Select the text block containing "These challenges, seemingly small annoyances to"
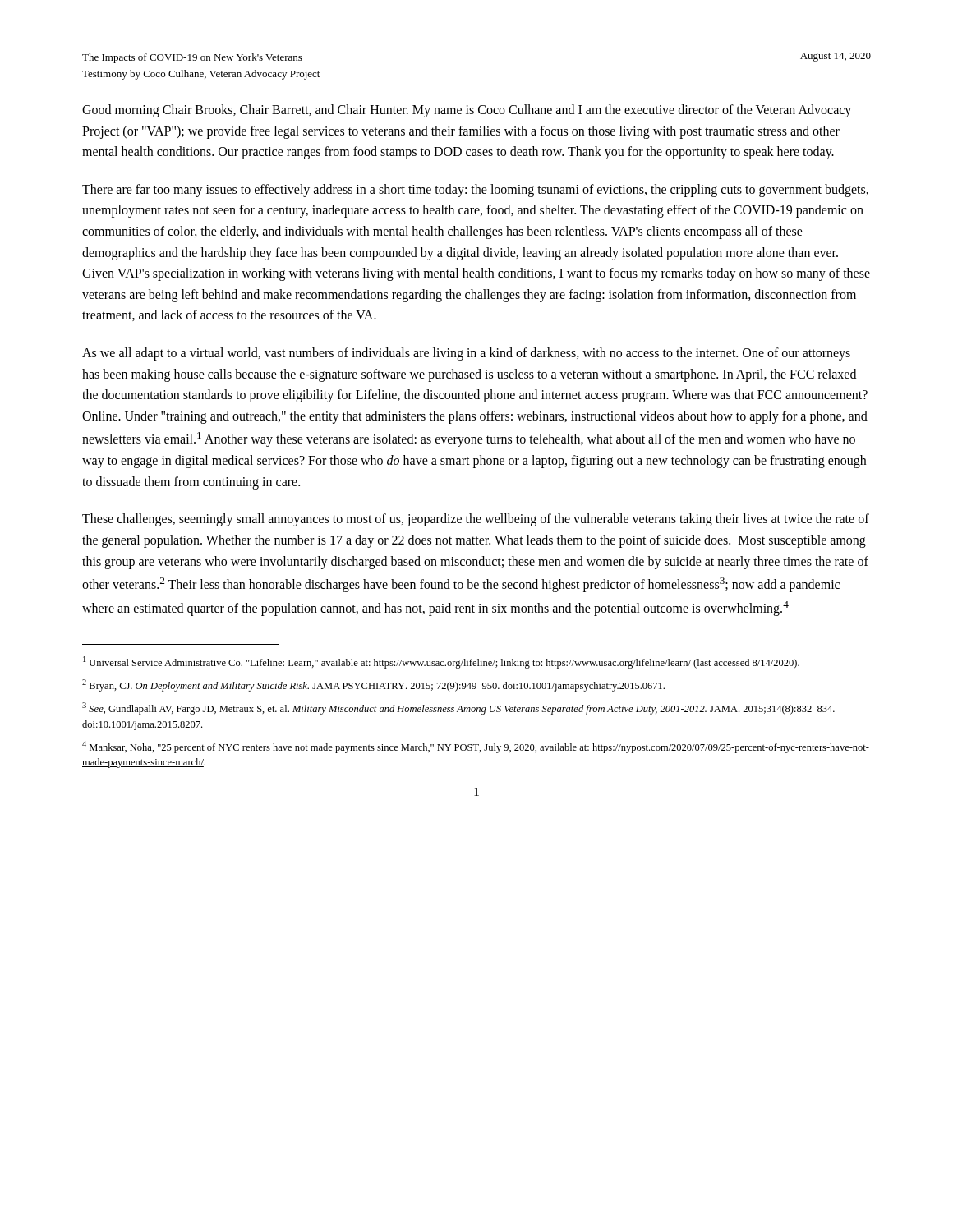This screenshot has height=1232, width=953. click(x=475, y=564)
